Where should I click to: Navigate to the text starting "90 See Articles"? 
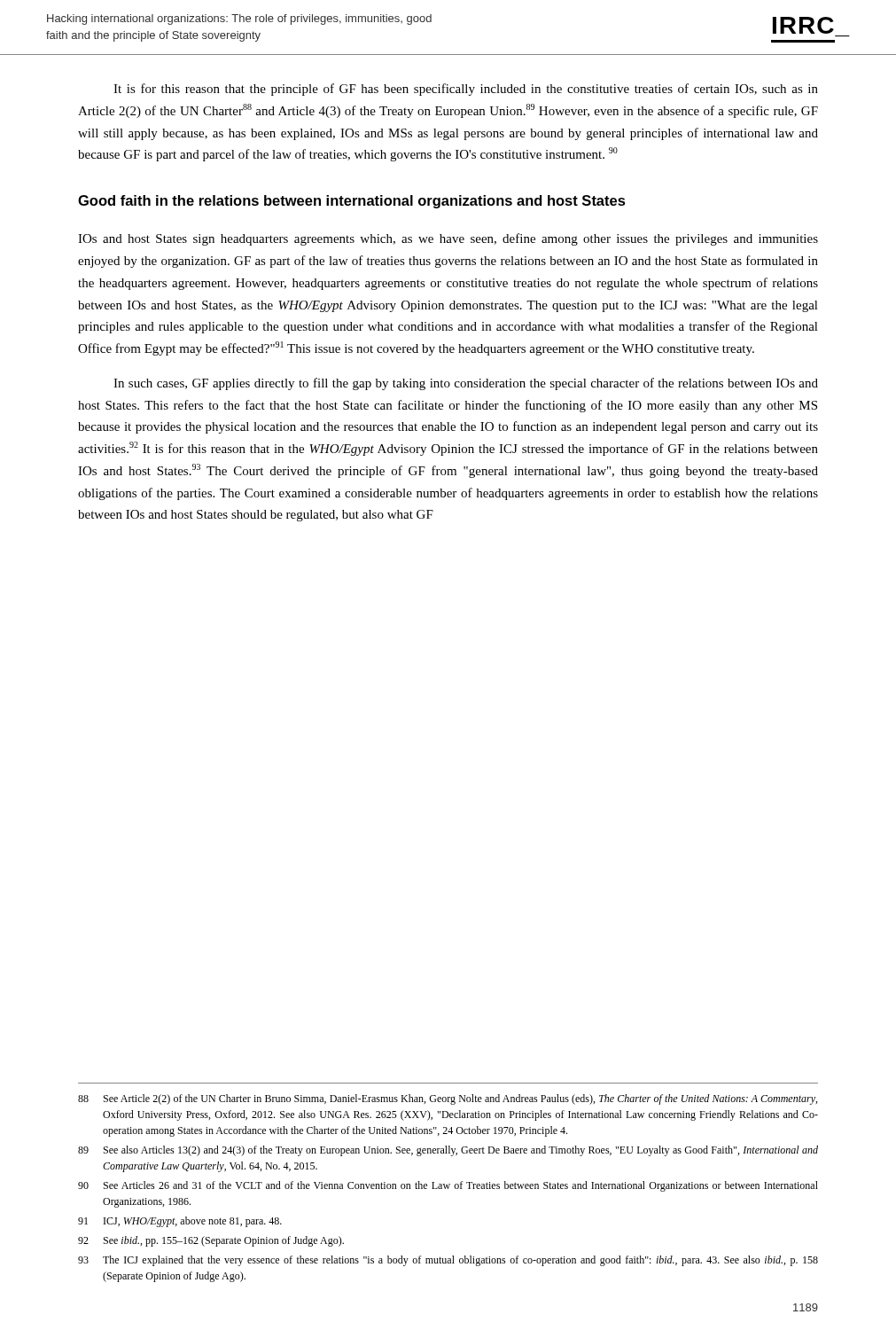(x=448, y=1193)
